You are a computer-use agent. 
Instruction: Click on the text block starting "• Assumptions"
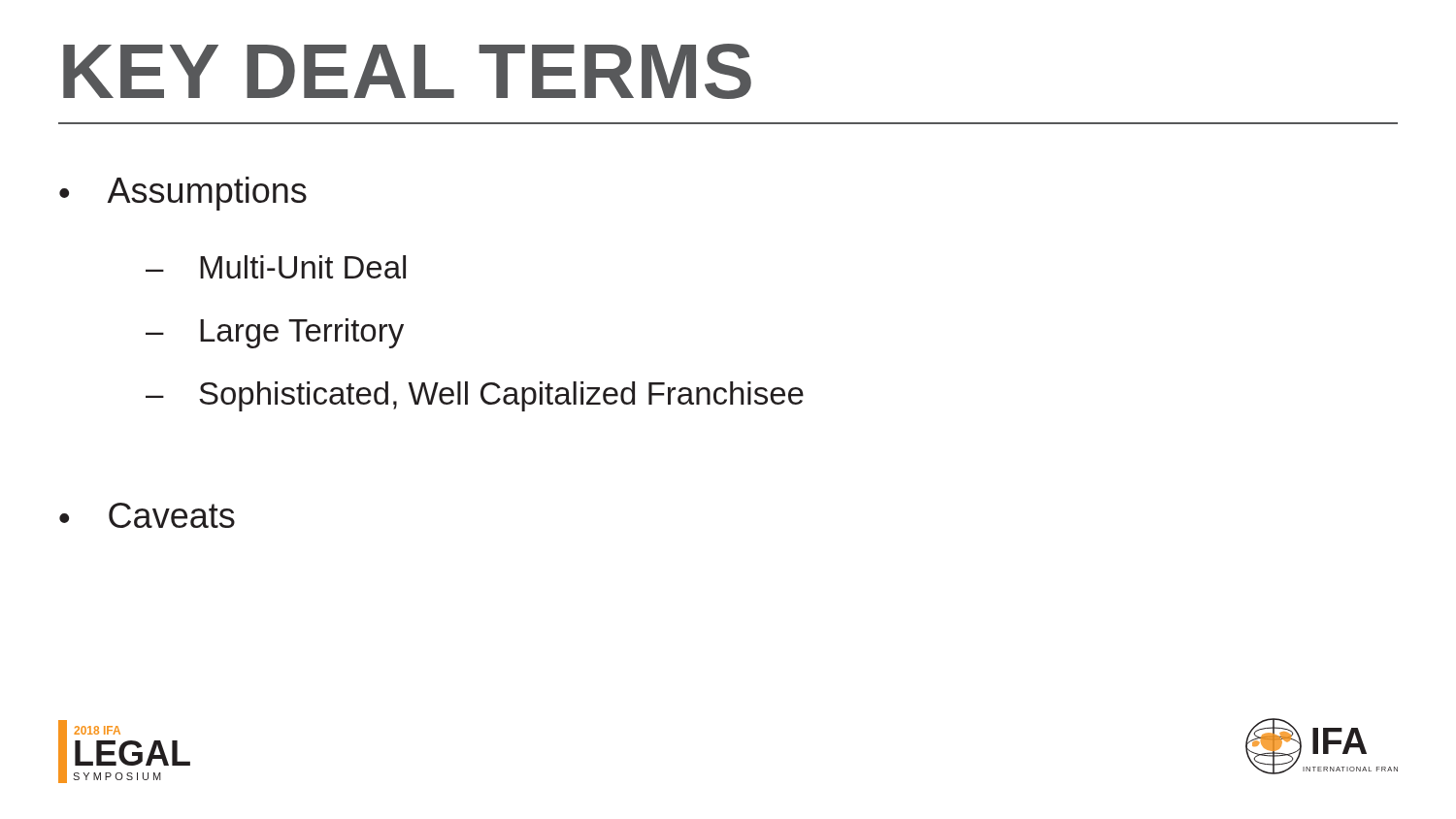pos(183,192)
